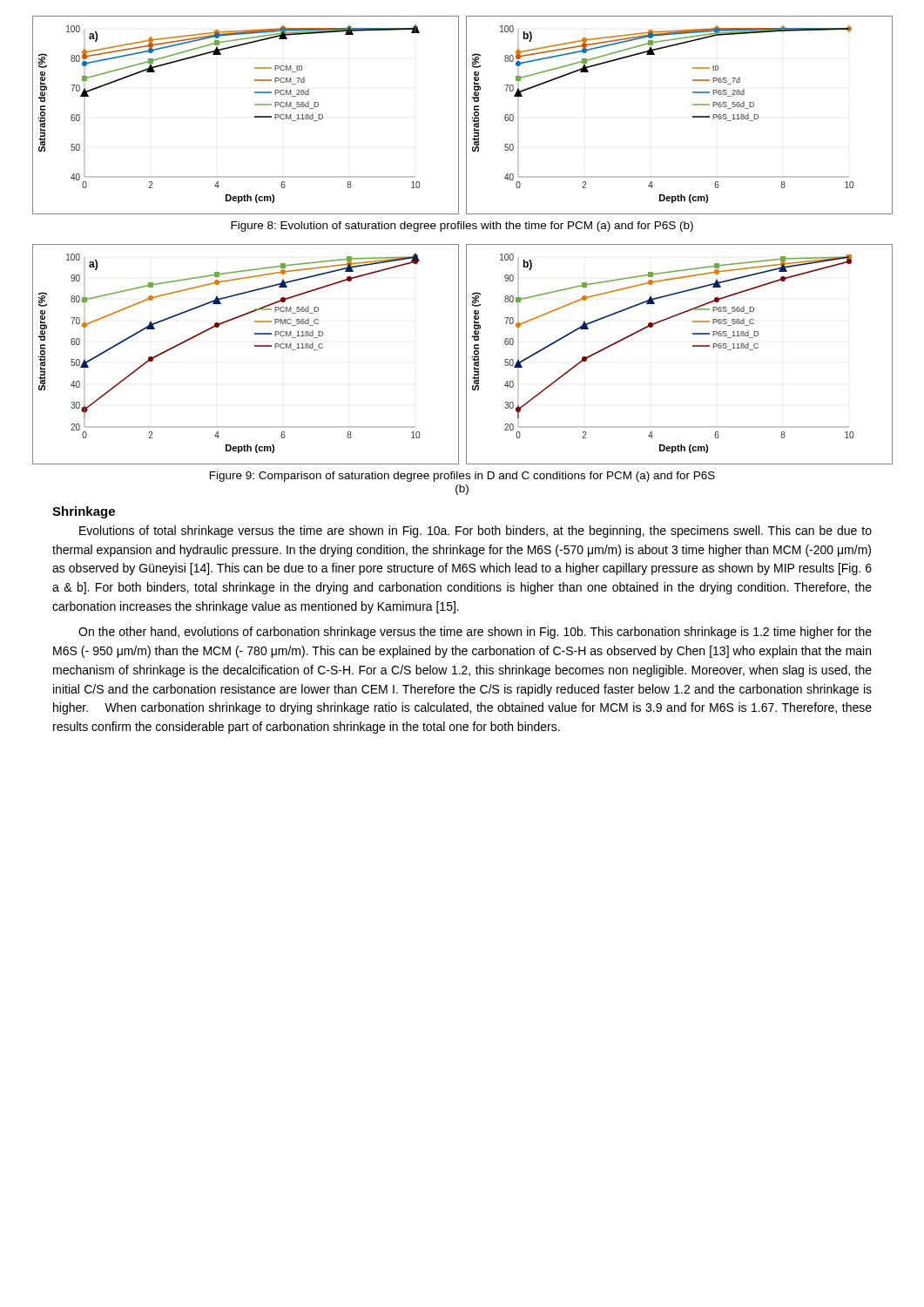This screenshot has width=924, height=1307.
Task: Point to the block beginning "Evolutions of total shrinkage"
Action: (x=462, y=629)
